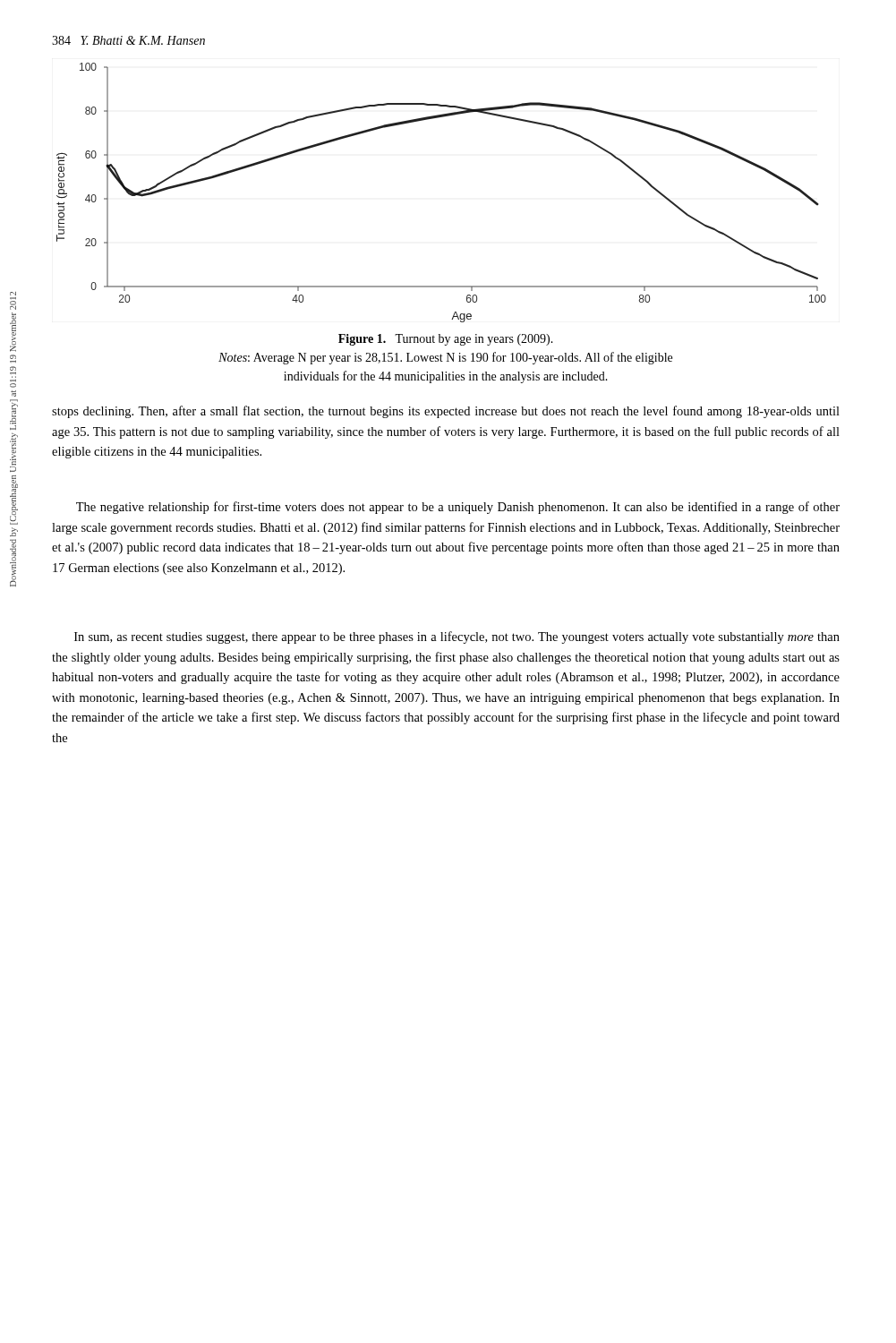
Task: Find the text block containing "In sum, as recent"
Action: [x=446, y=687]
